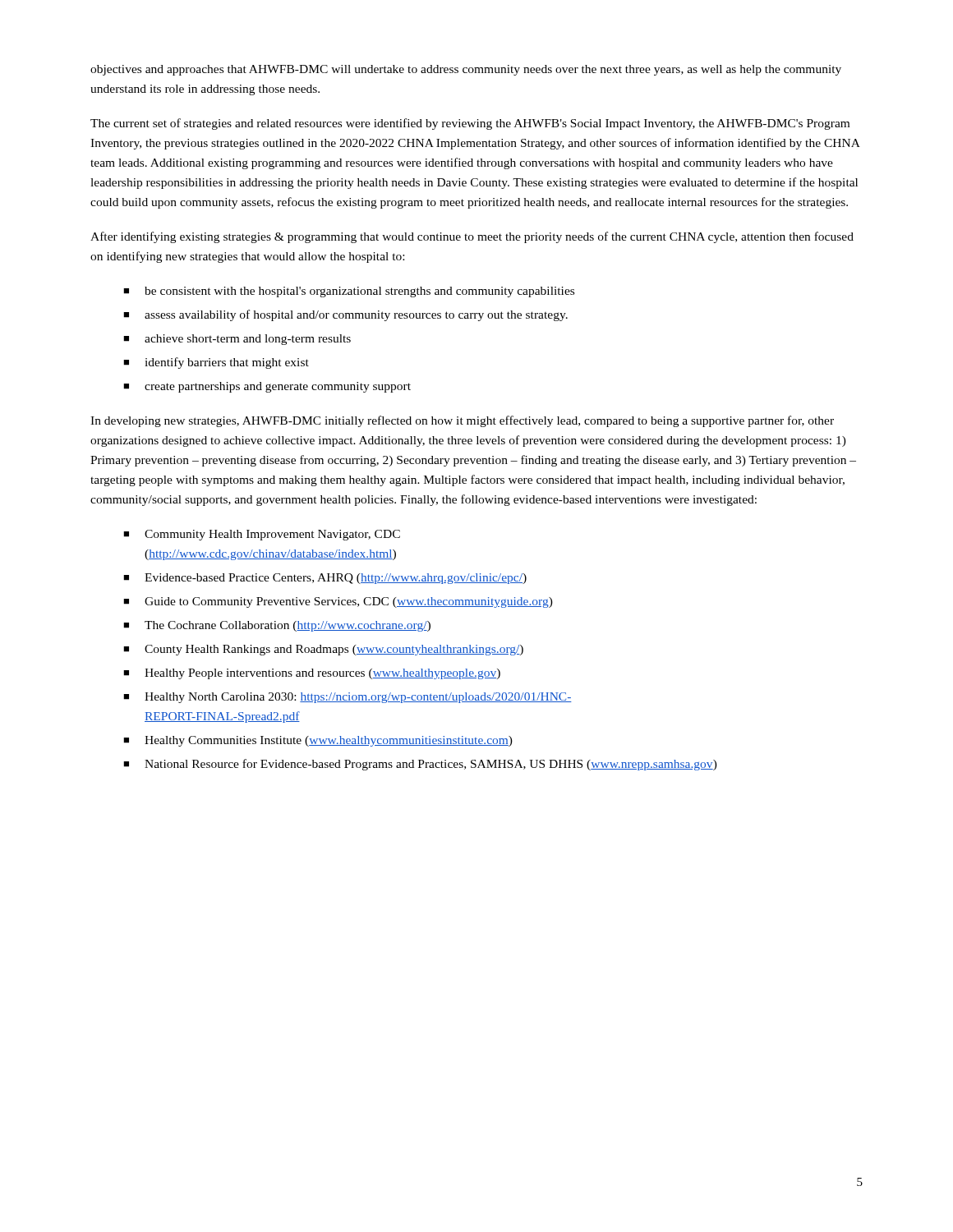953x1232 pixels.
Task: Find the block on this page that starts "After identifying existing strategies"
Action: click(472, 246)
